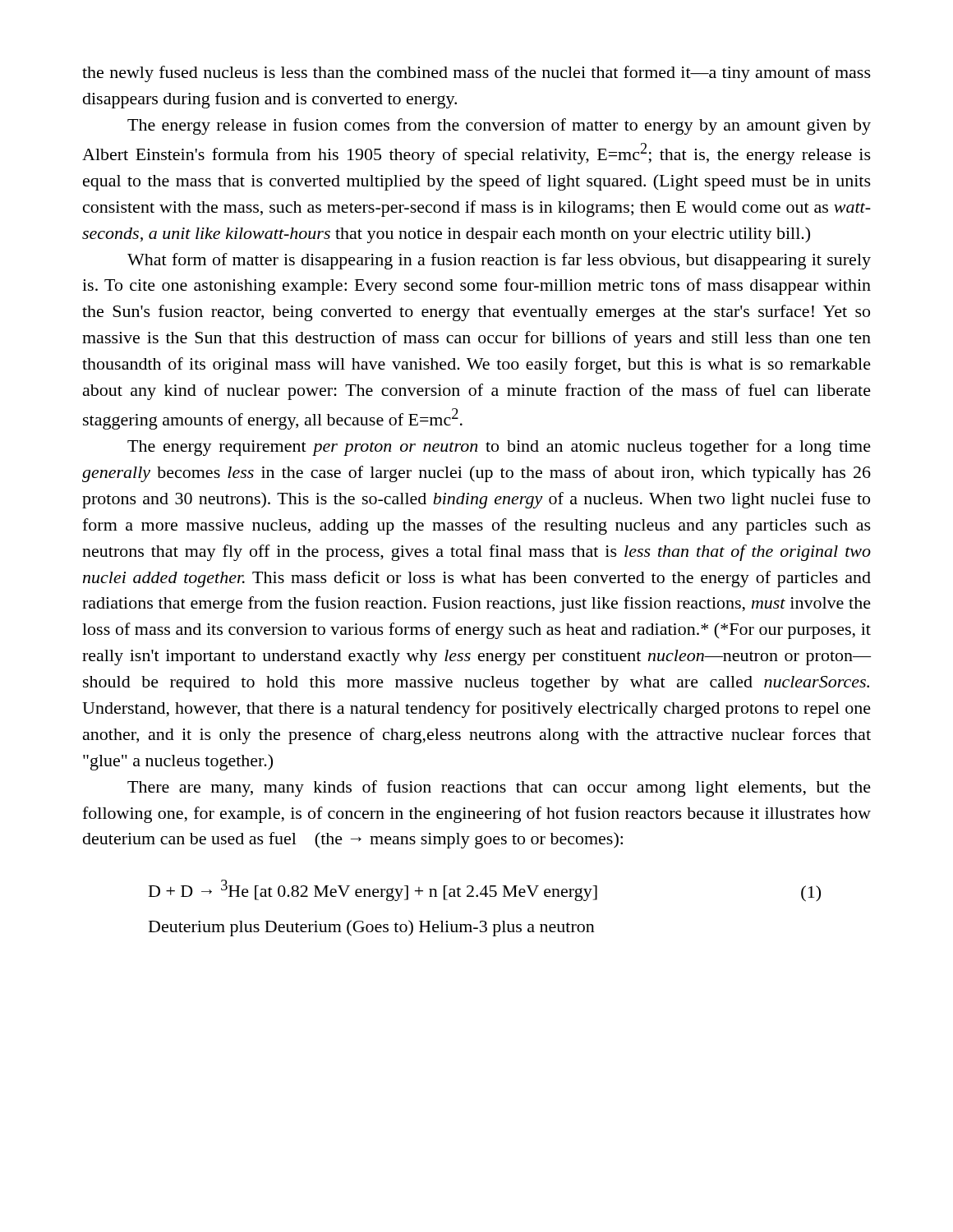The image size is (953, 1232).
Task: Select the passage starting "Deuterium plus Deuterium (Goes to) Helium-3 plus a"
Action: pyautogui.click(x=509, y=926)
